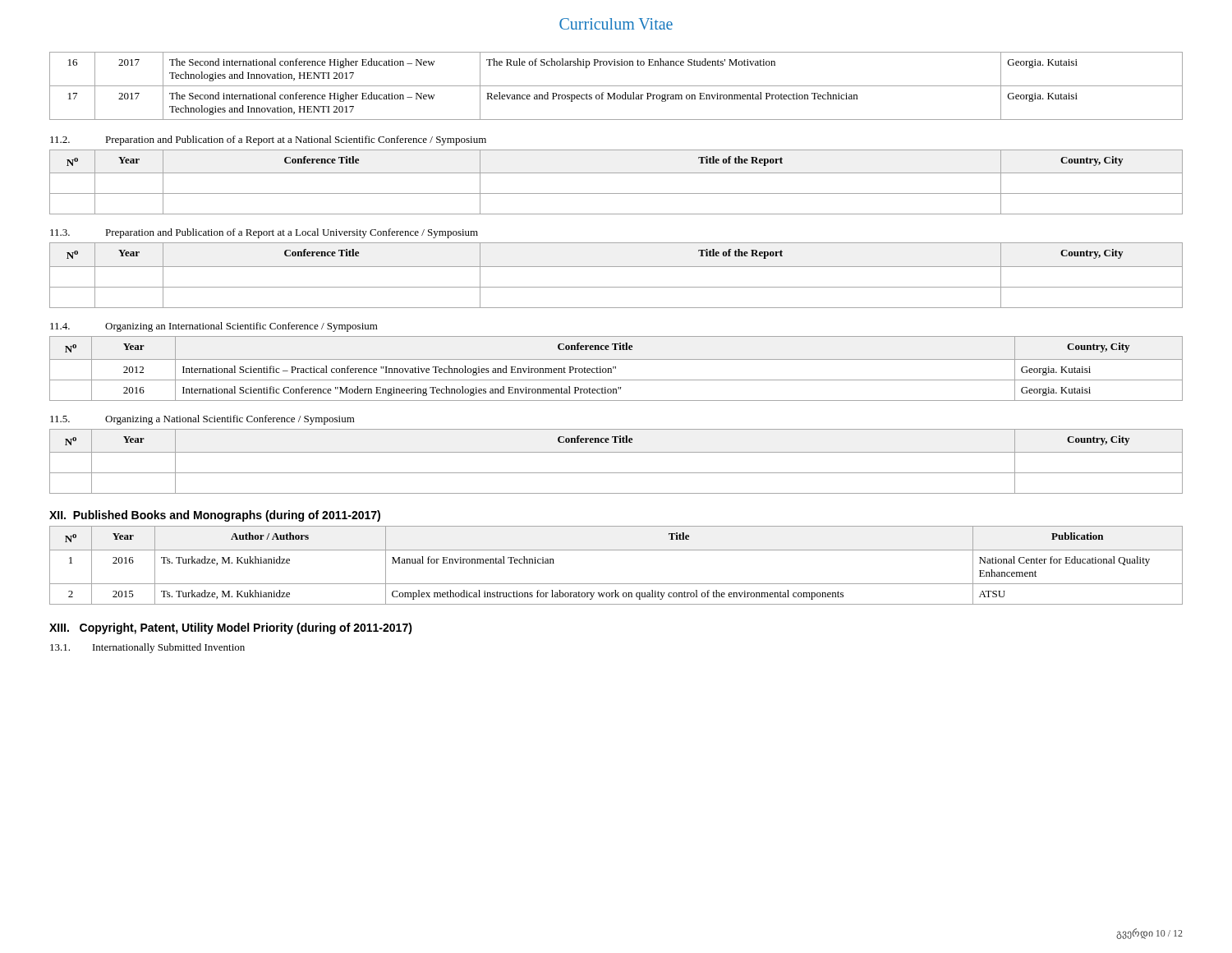The image size is (1232, 953).
Task: Where is the section header that starts "11.4. Organizing an International"?
Action: pos(214,326)
